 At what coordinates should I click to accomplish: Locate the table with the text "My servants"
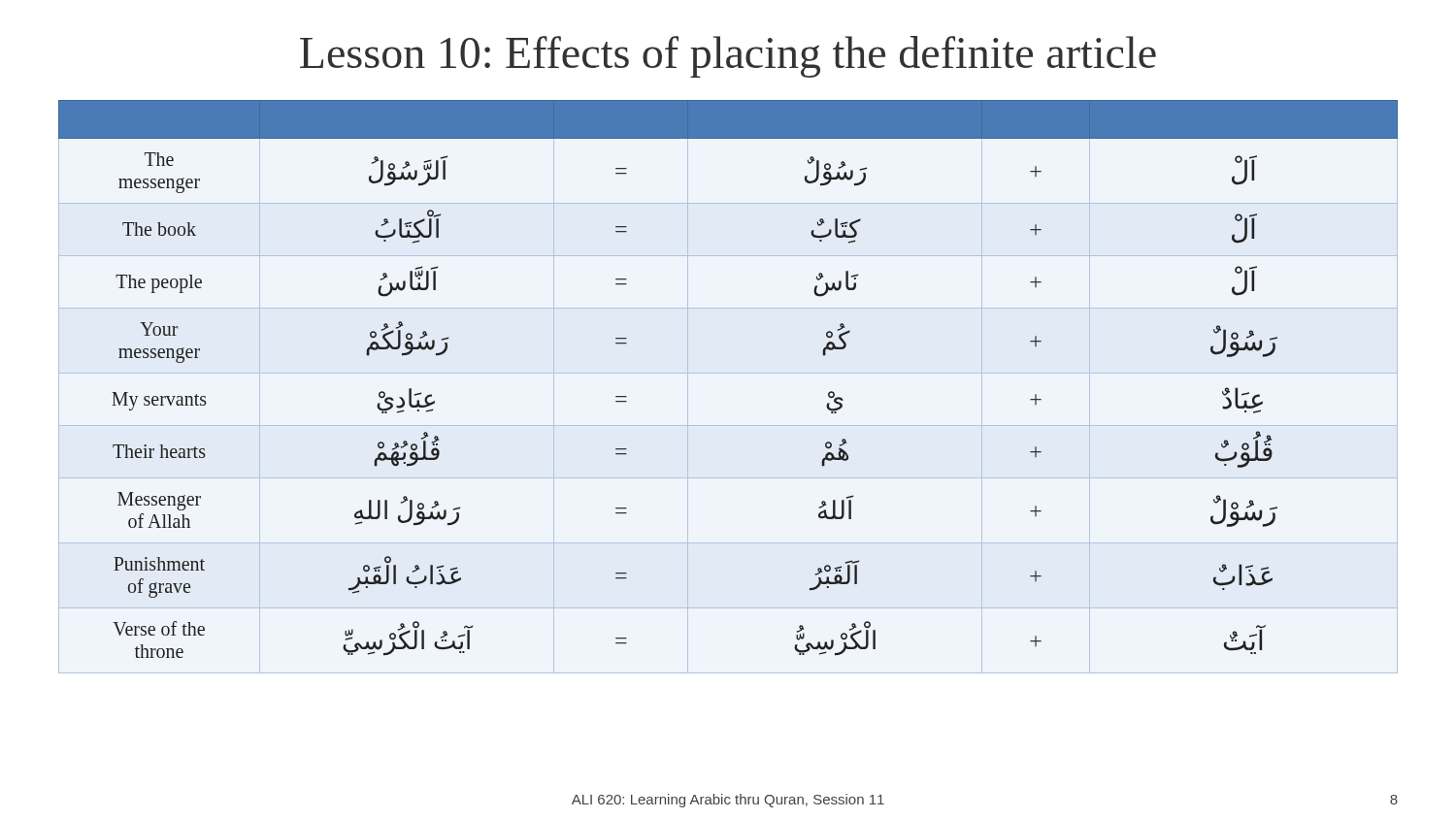click(x=728, y=387)
